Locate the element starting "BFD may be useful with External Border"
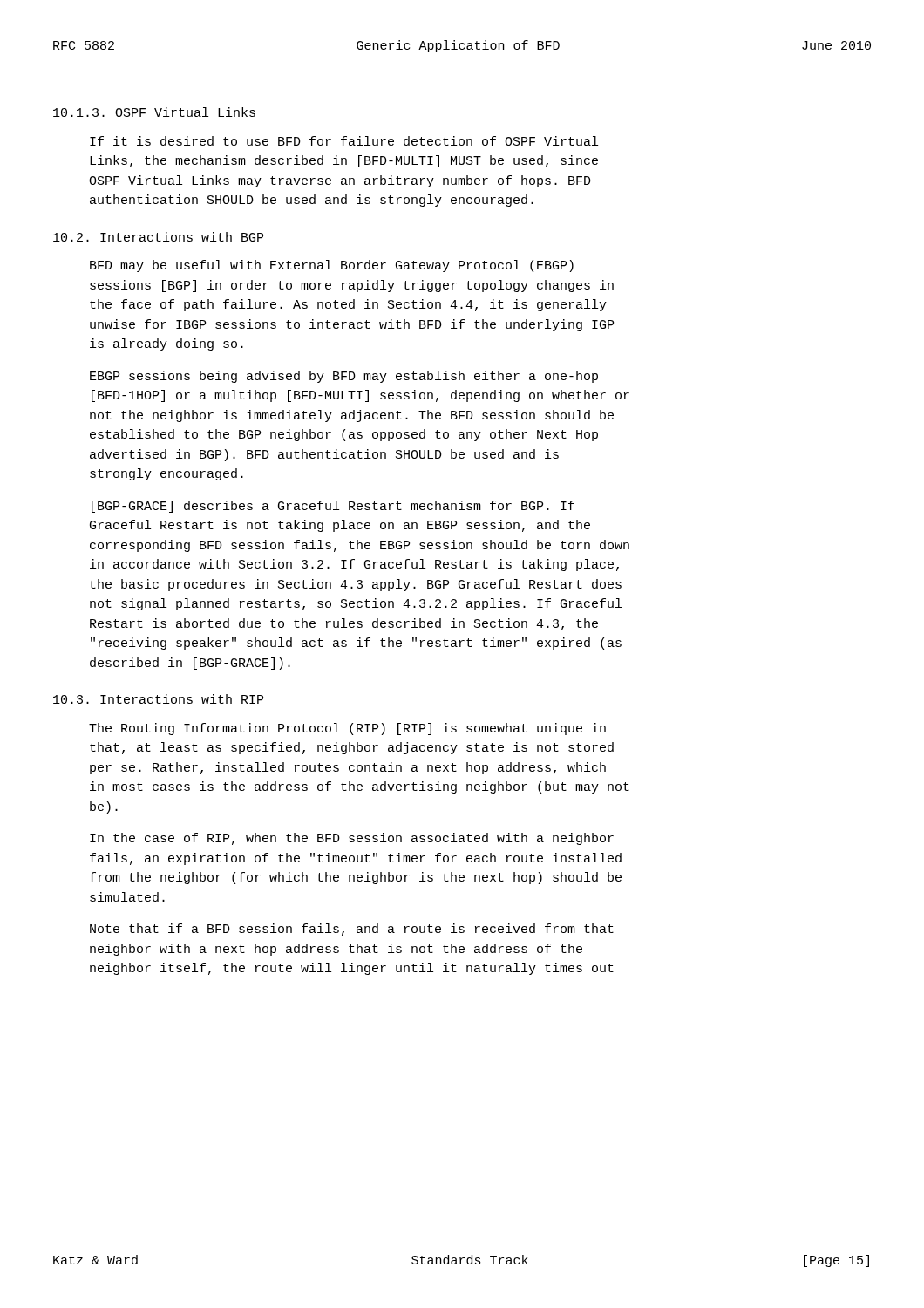The image size is (924, 1308). point(352,306)
